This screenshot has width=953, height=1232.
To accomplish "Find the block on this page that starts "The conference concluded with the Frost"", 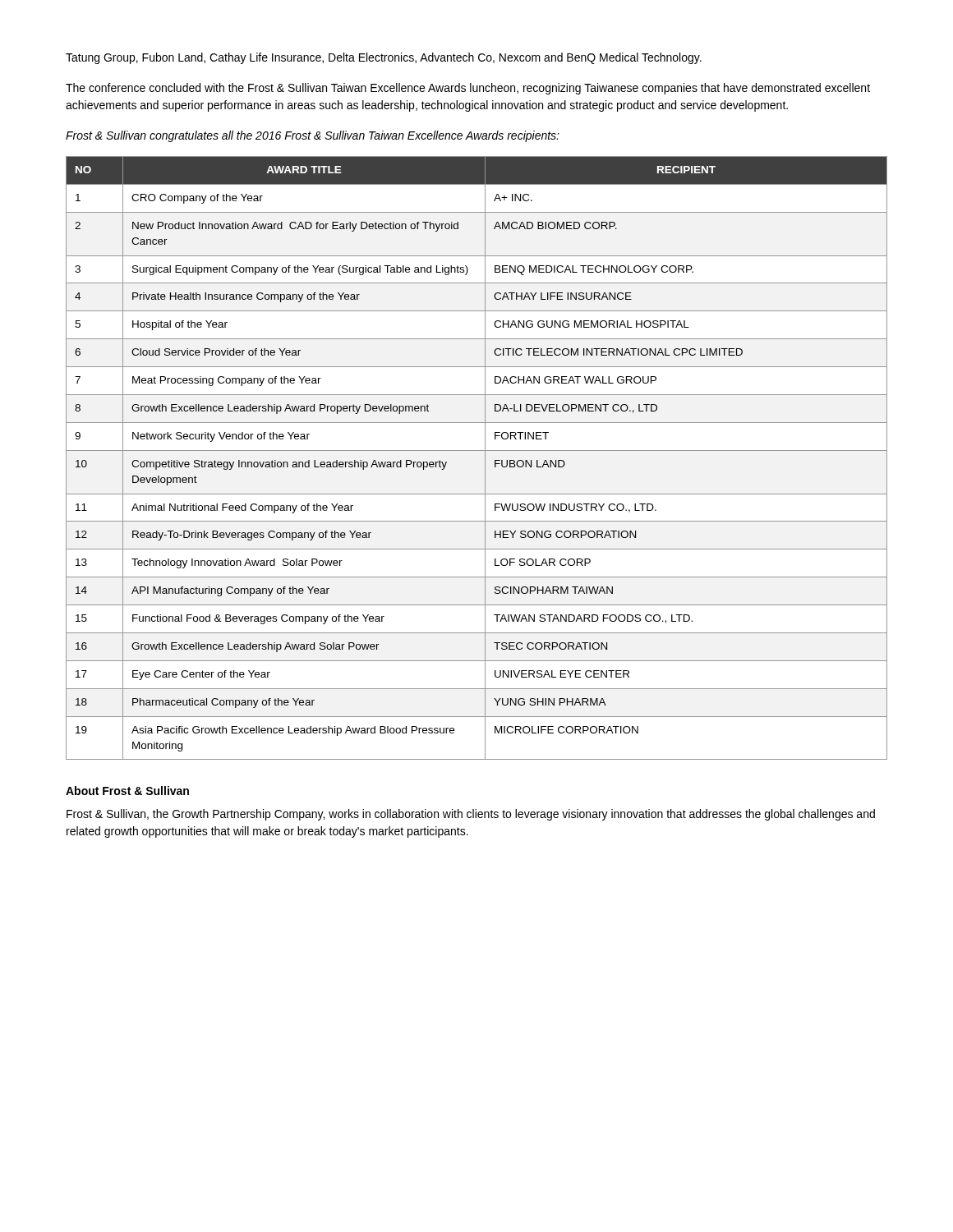I will point(468,97).
